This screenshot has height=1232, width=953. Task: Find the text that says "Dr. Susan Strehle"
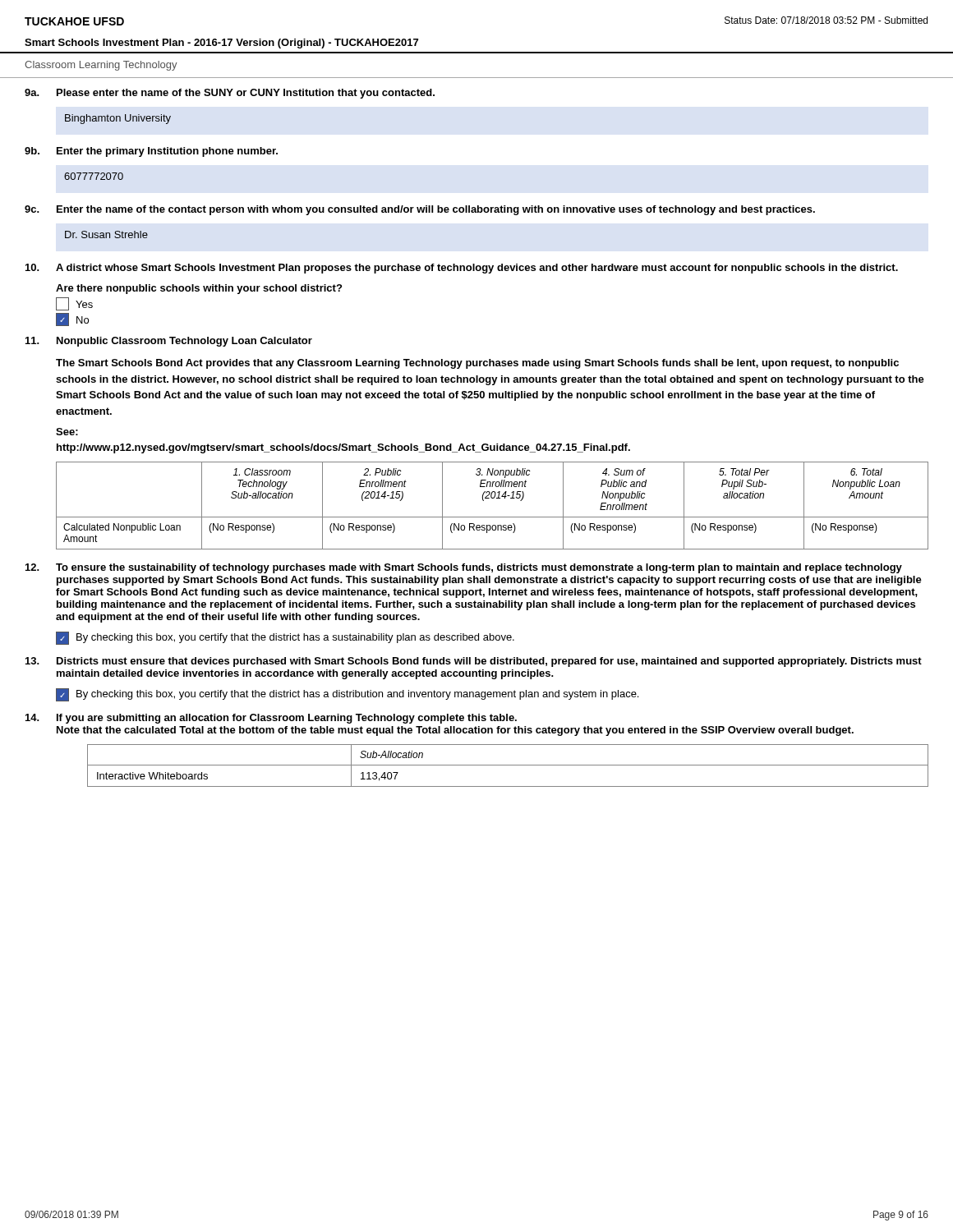click(106, 234)
